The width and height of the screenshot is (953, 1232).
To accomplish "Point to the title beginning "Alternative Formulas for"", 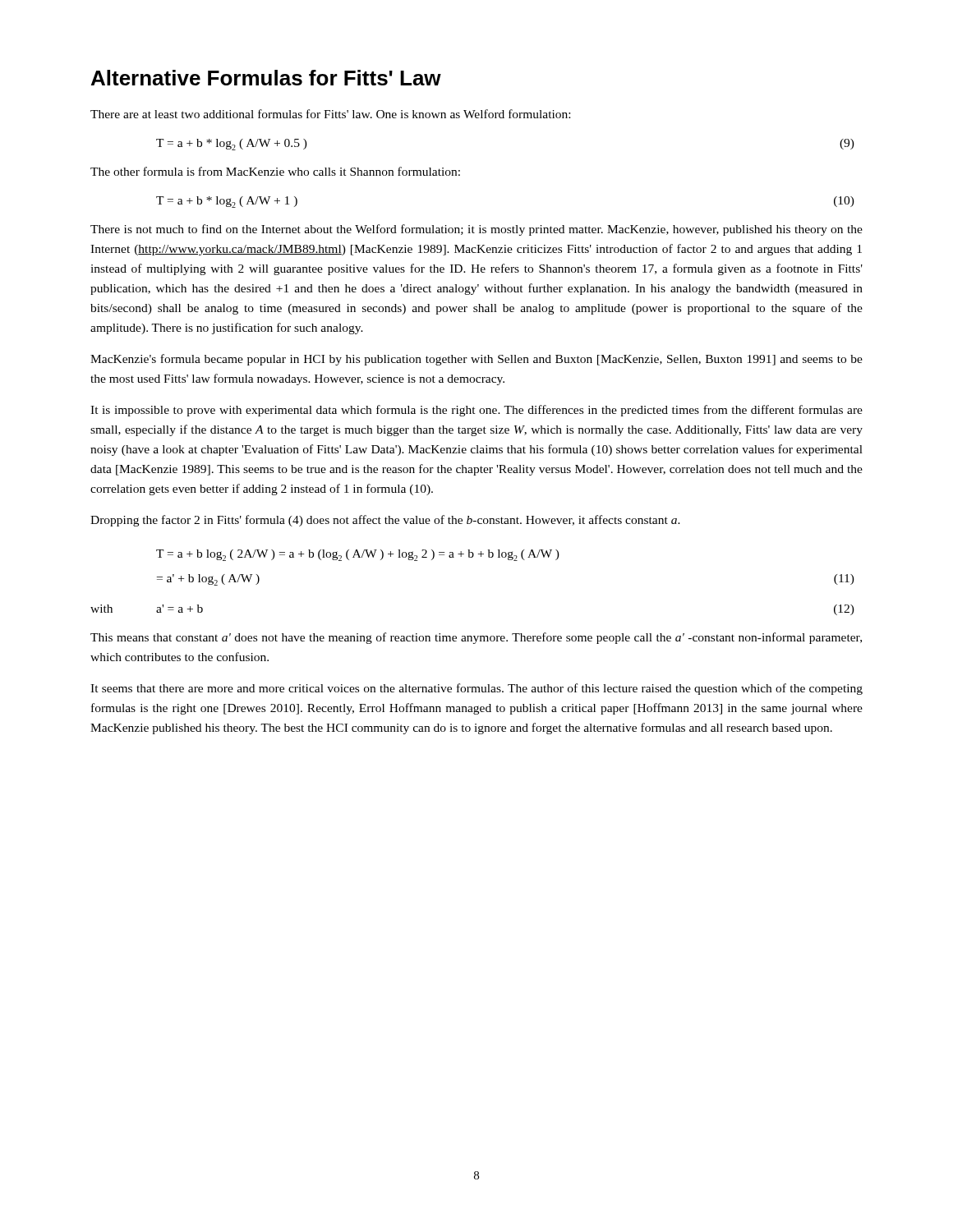I will (266, 78).
